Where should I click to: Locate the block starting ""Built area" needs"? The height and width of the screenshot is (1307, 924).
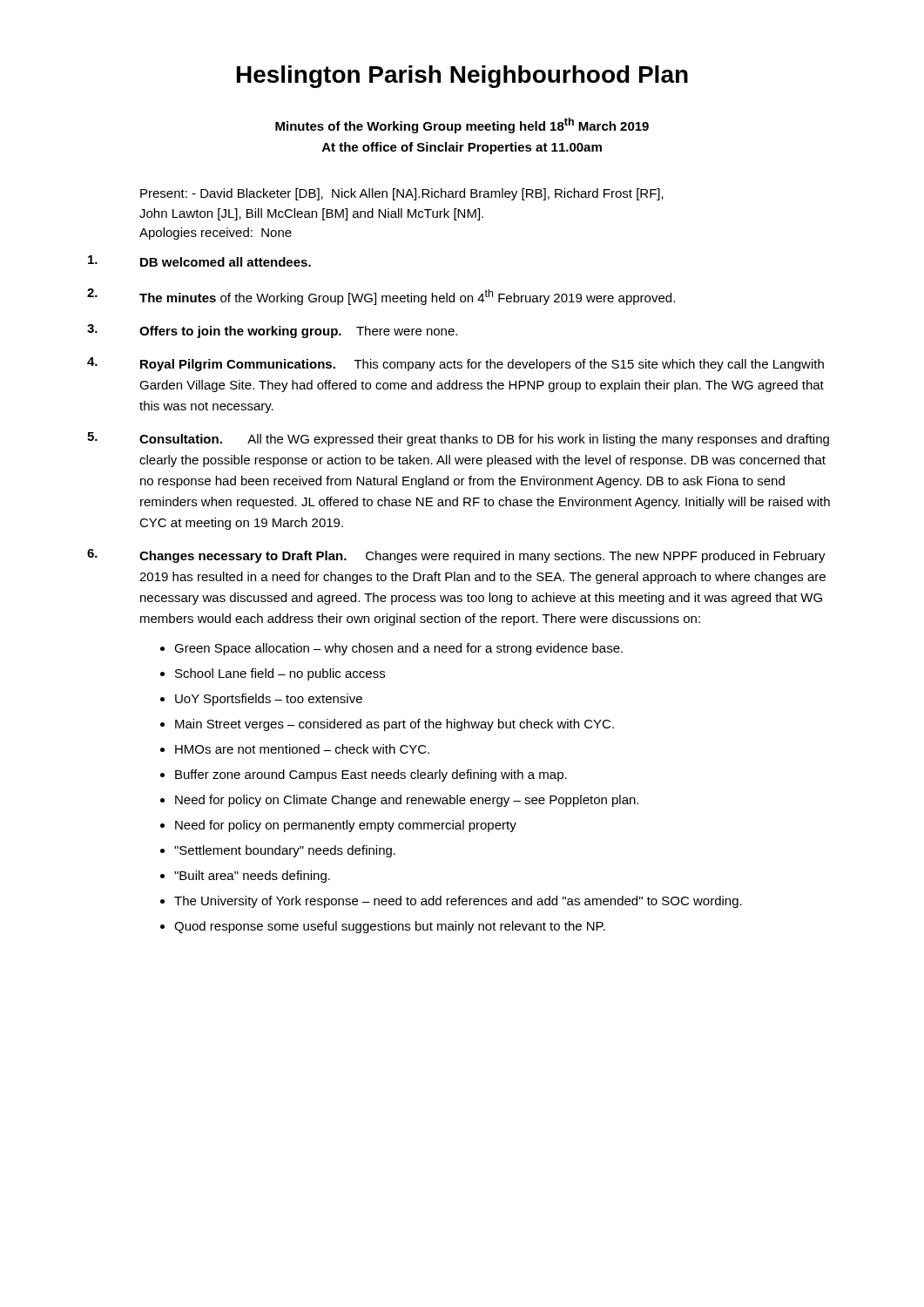click(253, 875)
